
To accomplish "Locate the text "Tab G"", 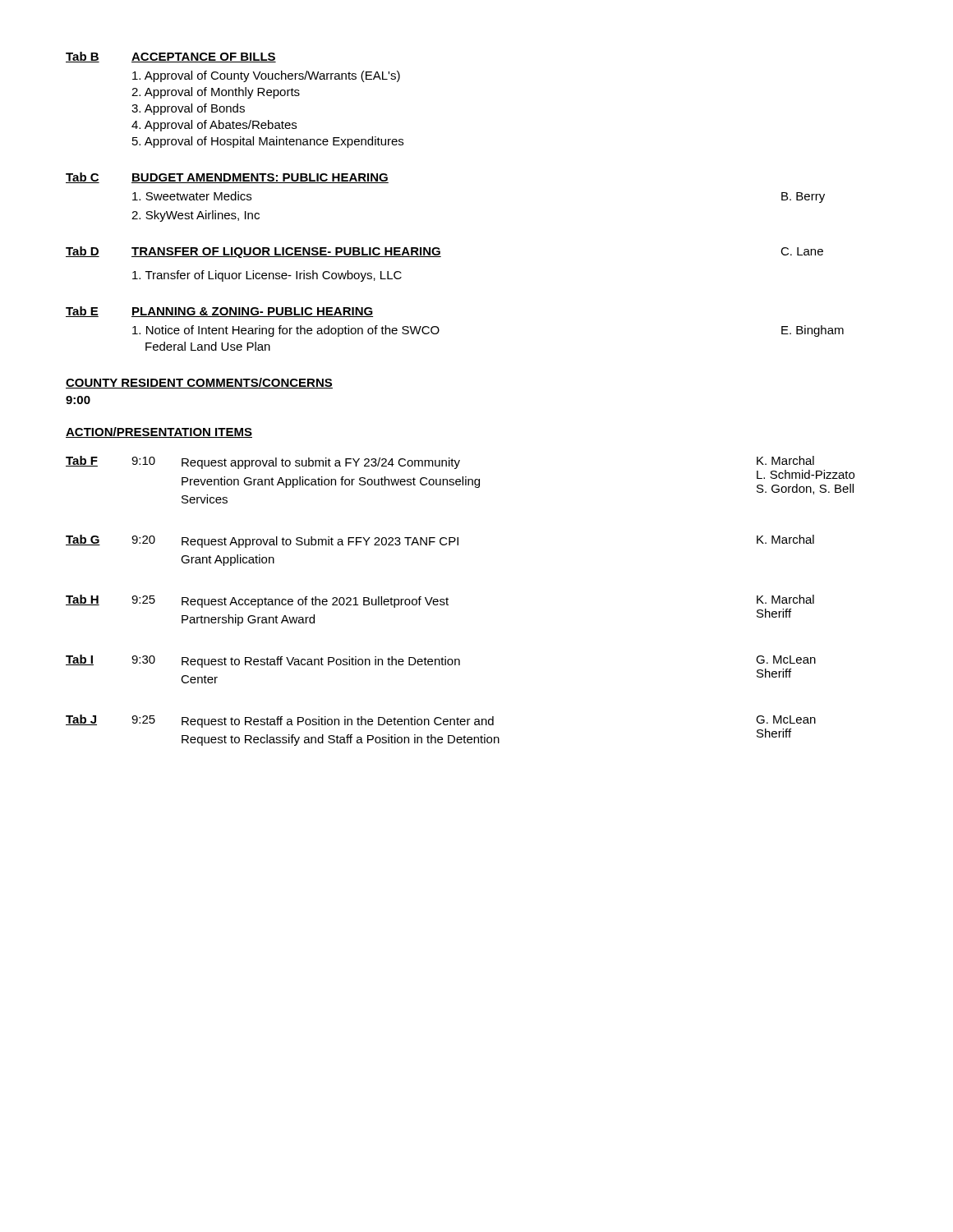I will (x=83, y=539).
